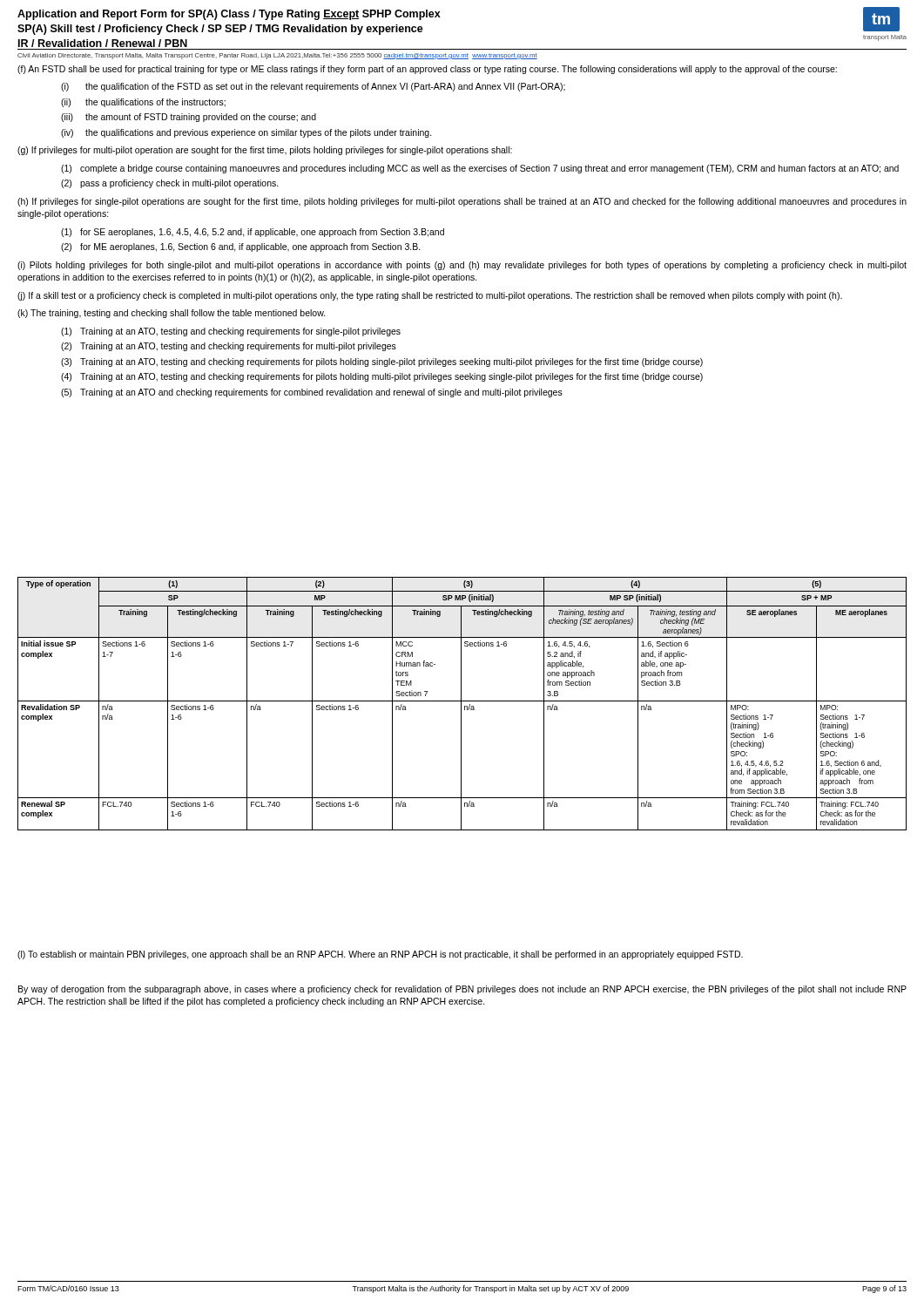The width and height of the screenshot is (924, 1307).
Task: Click on the block starting "(l) To establish"
Action: (x=380, y=954)
